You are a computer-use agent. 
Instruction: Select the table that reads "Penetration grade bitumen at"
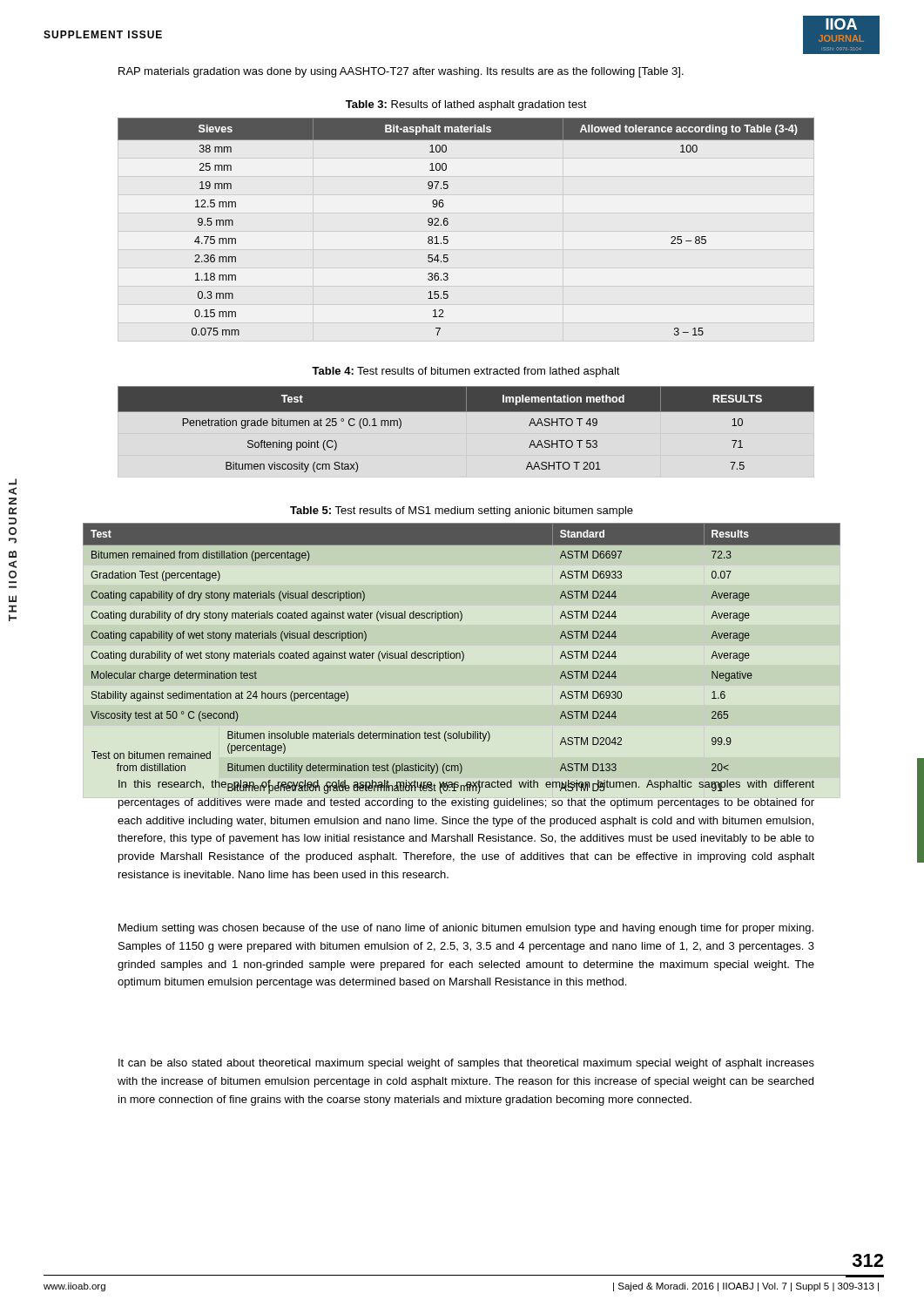pos(466,432)
